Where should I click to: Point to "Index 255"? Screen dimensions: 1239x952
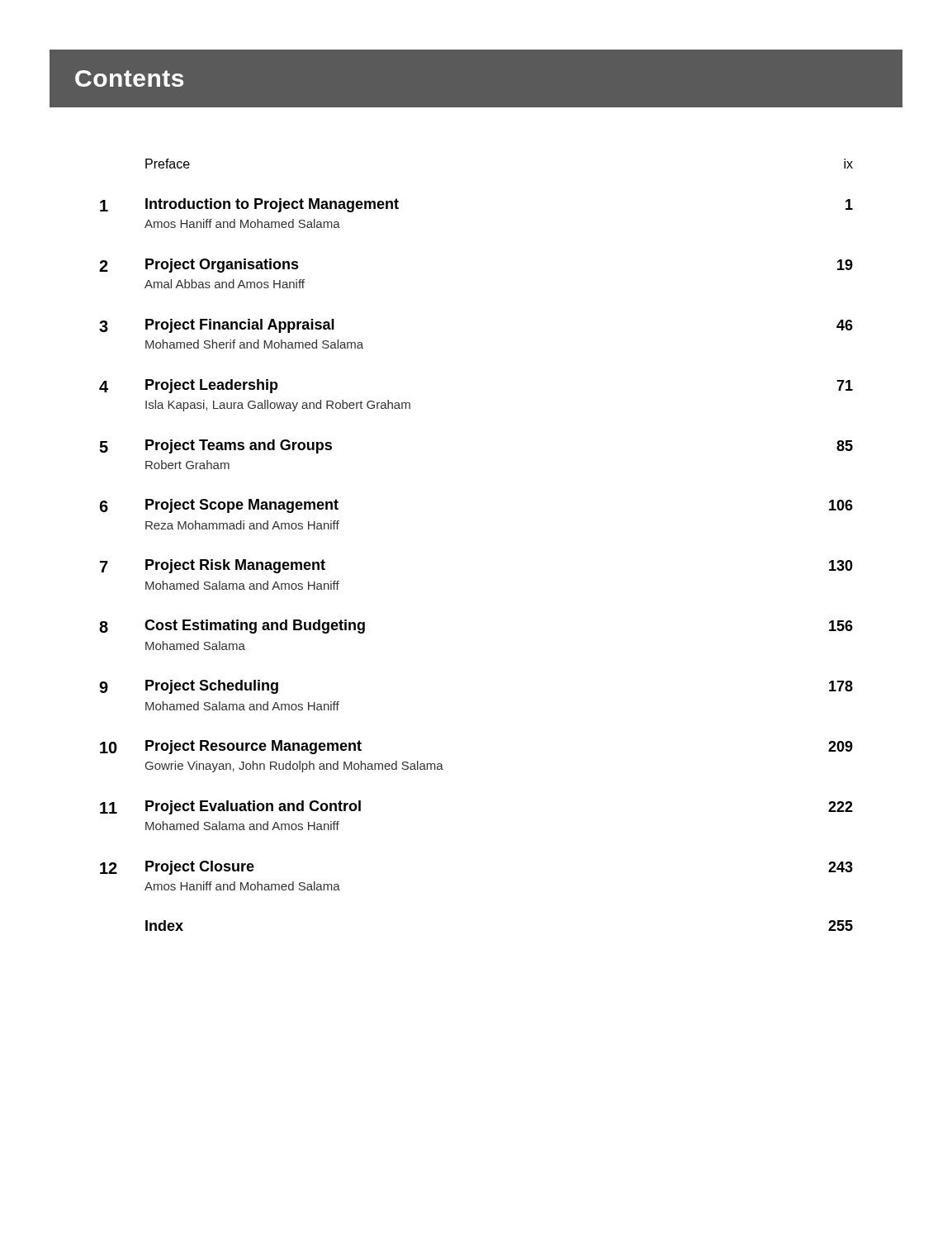click(161, 926)
